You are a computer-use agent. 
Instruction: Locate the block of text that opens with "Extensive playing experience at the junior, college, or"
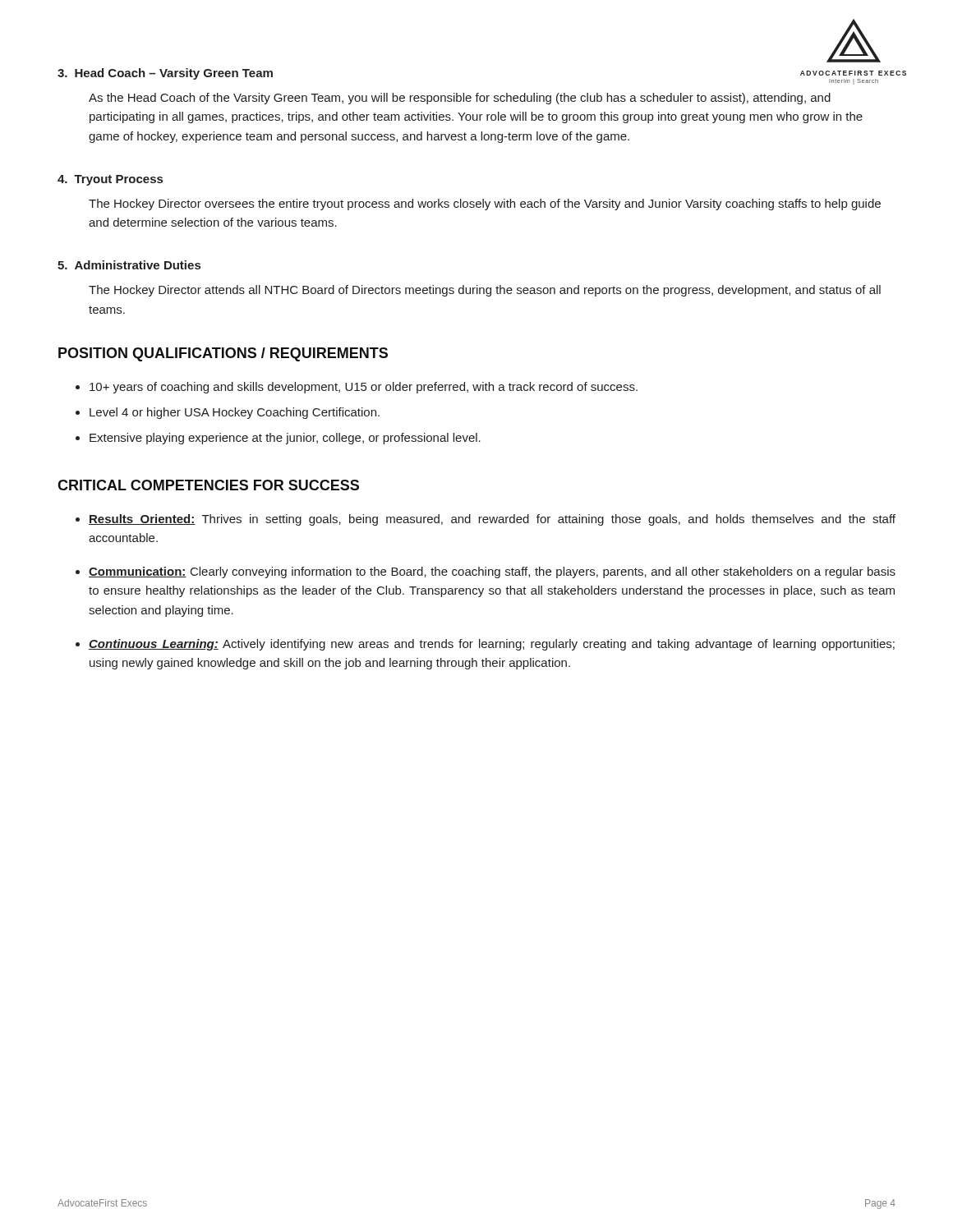pos(285,438)
